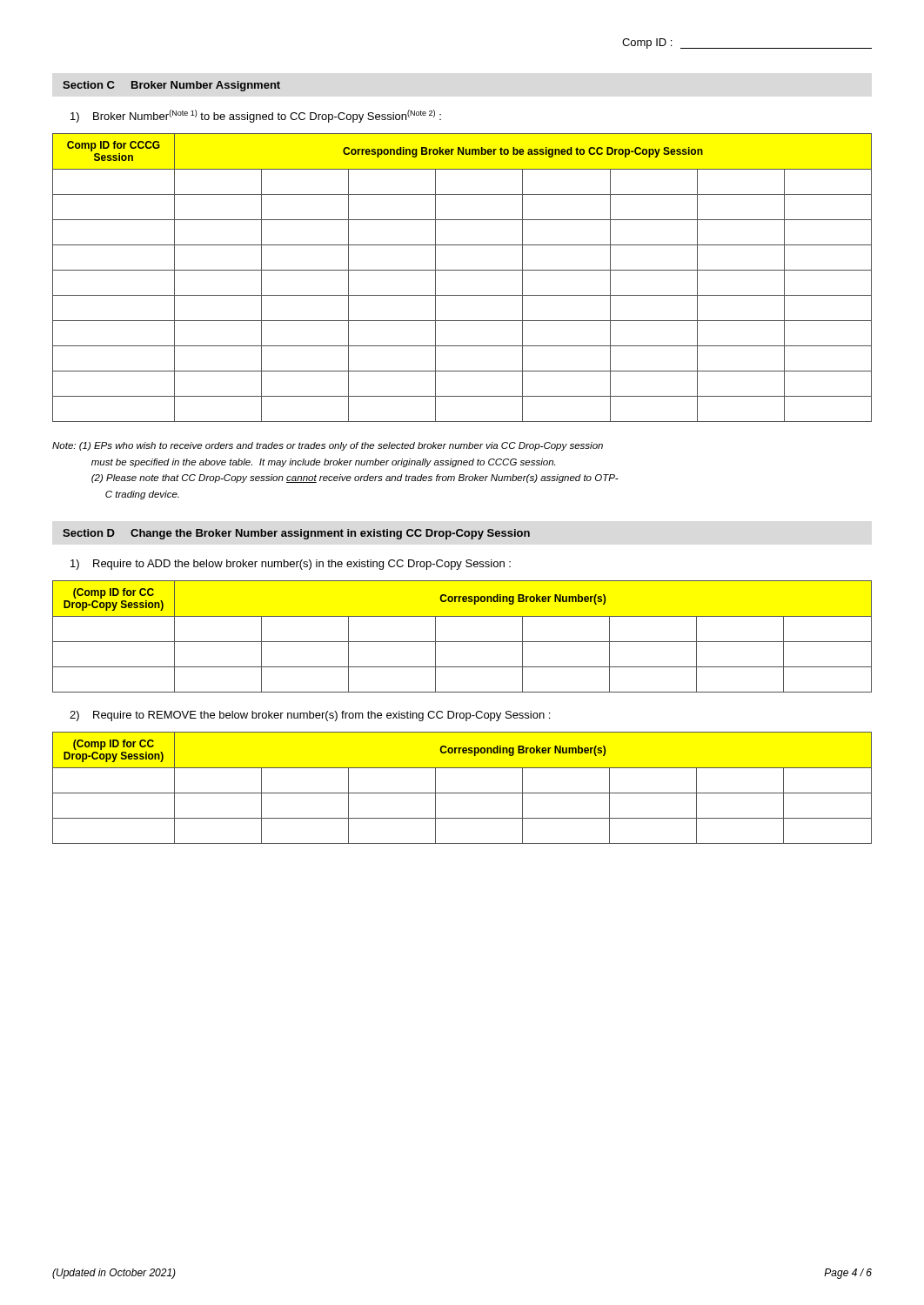The height and width of the screenshot is (1305, 924).
Task: Where is the passage that starts "1) Broker Number(Note 1) to be"?
Action: 256,116
